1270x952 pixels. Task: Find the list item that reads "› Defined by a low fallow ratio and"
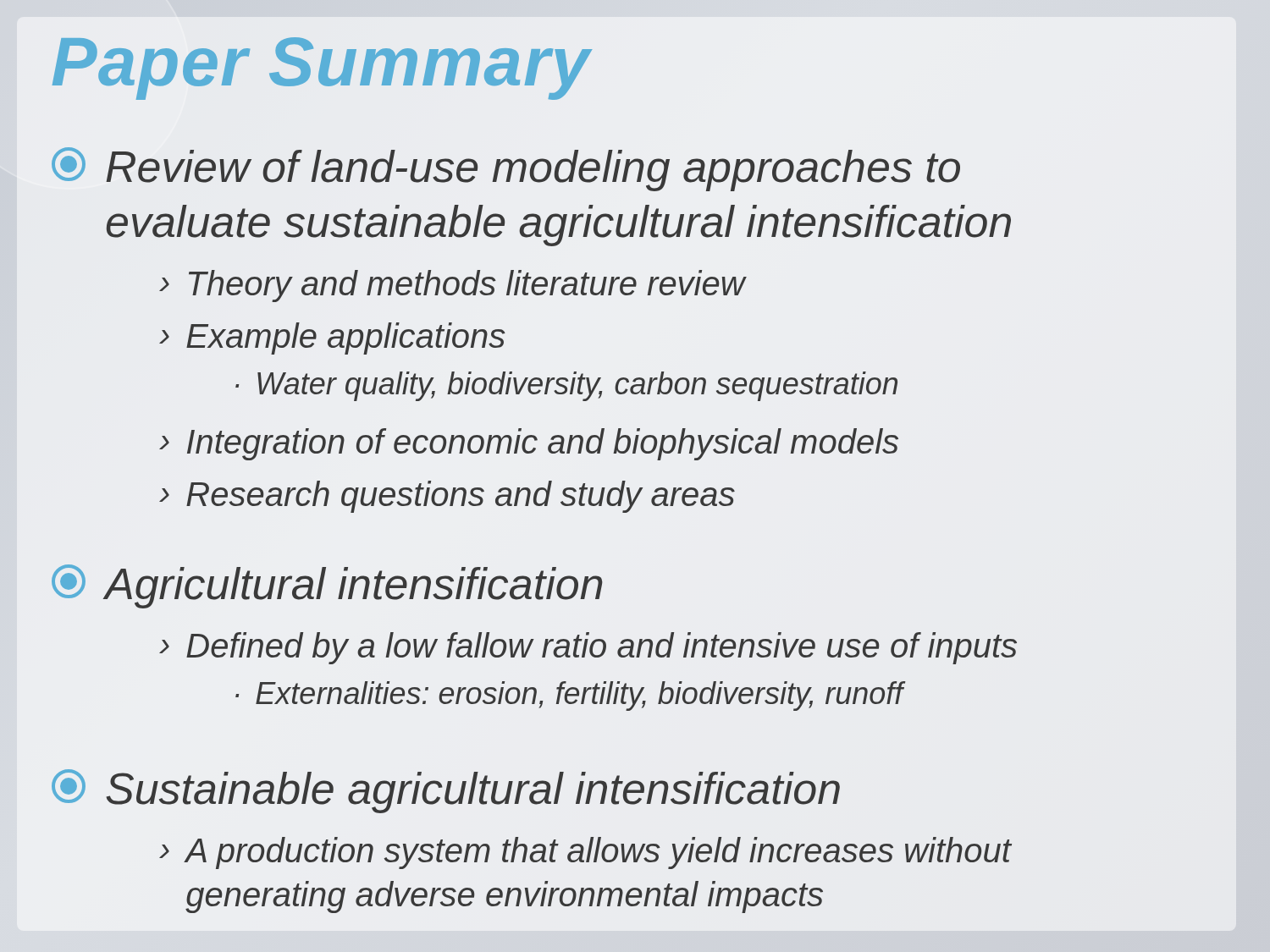[x=588, y=672]
